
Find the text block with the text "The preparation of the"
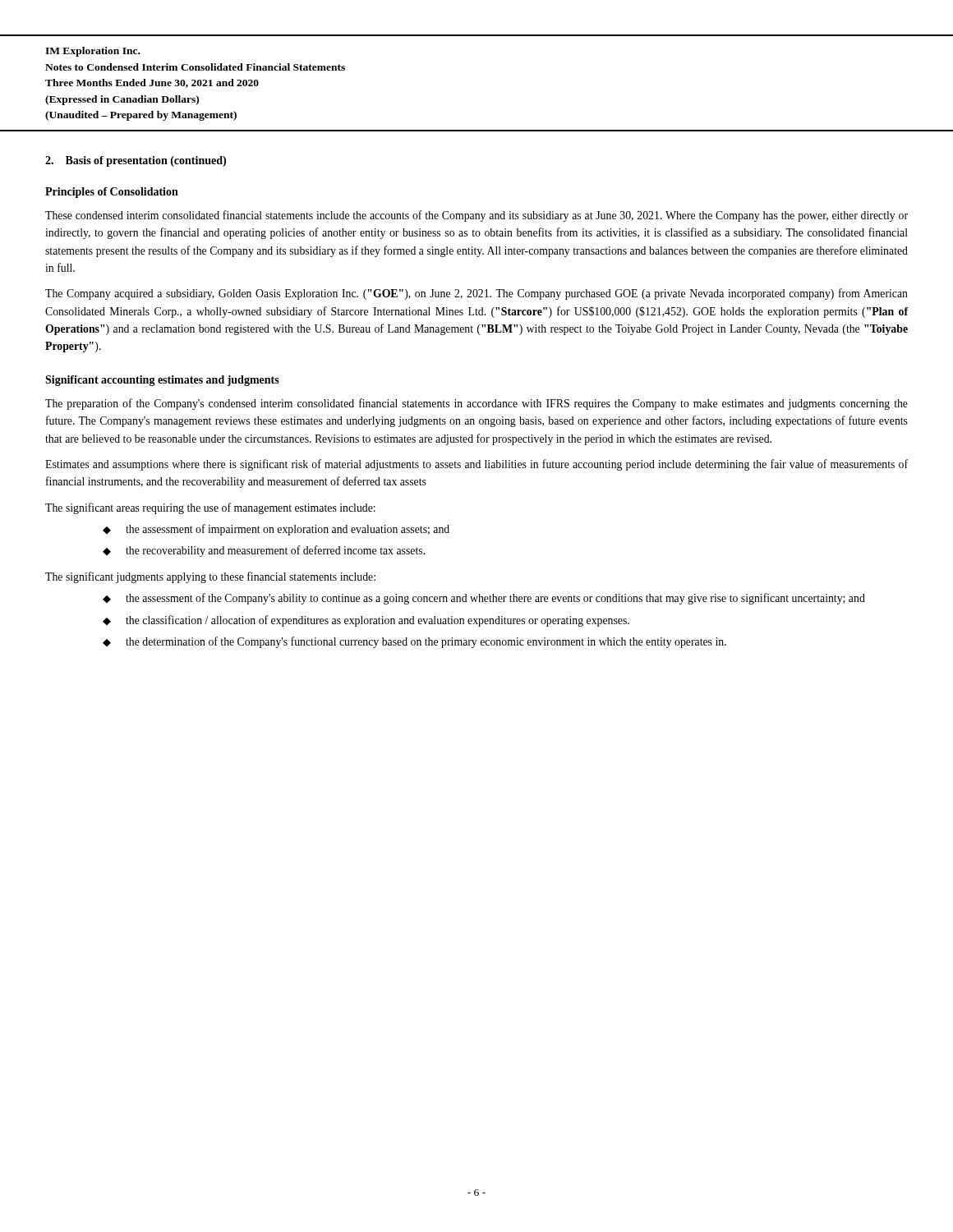476,421
